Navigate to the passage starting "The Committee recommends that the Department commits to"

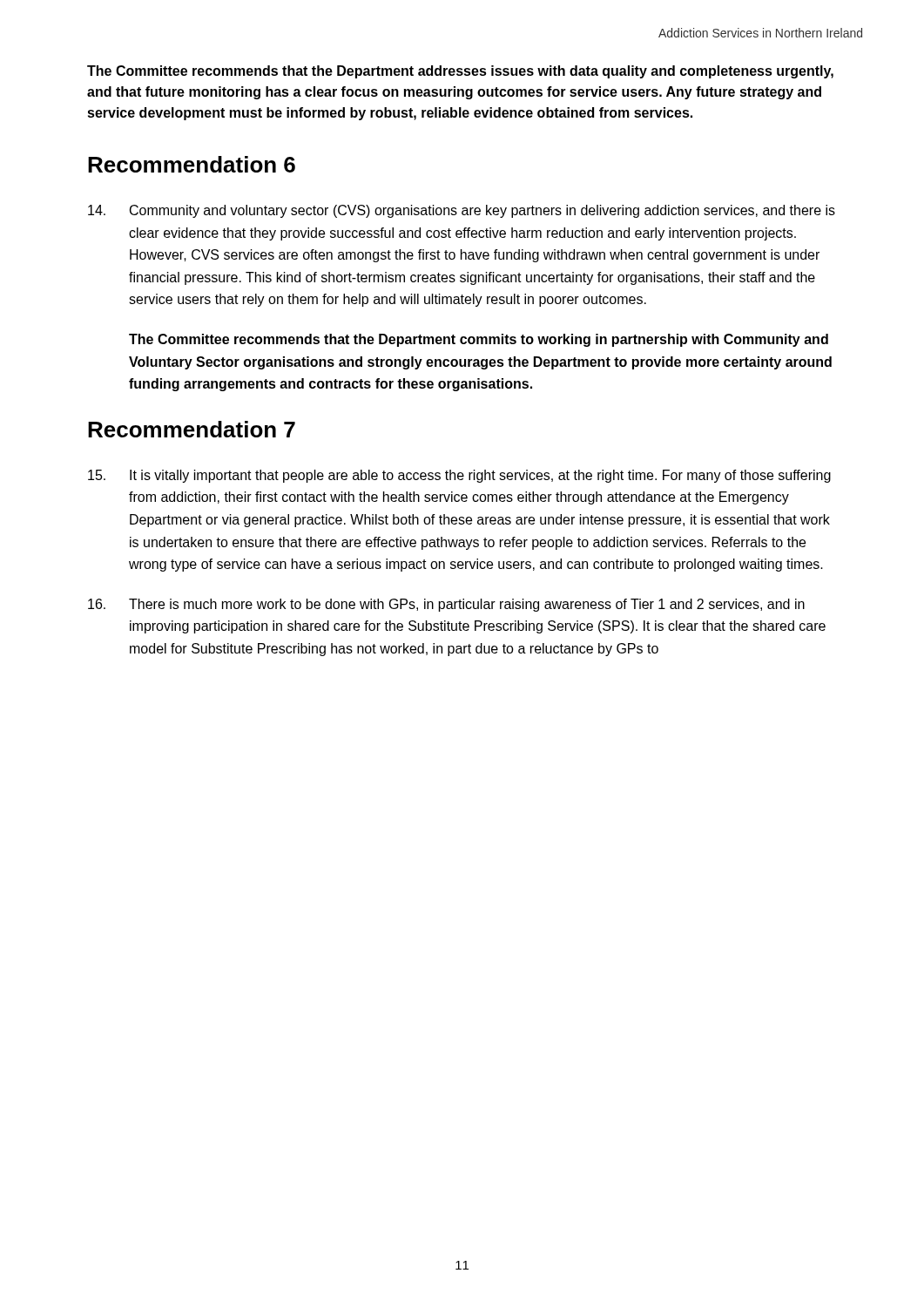point(481,362)
